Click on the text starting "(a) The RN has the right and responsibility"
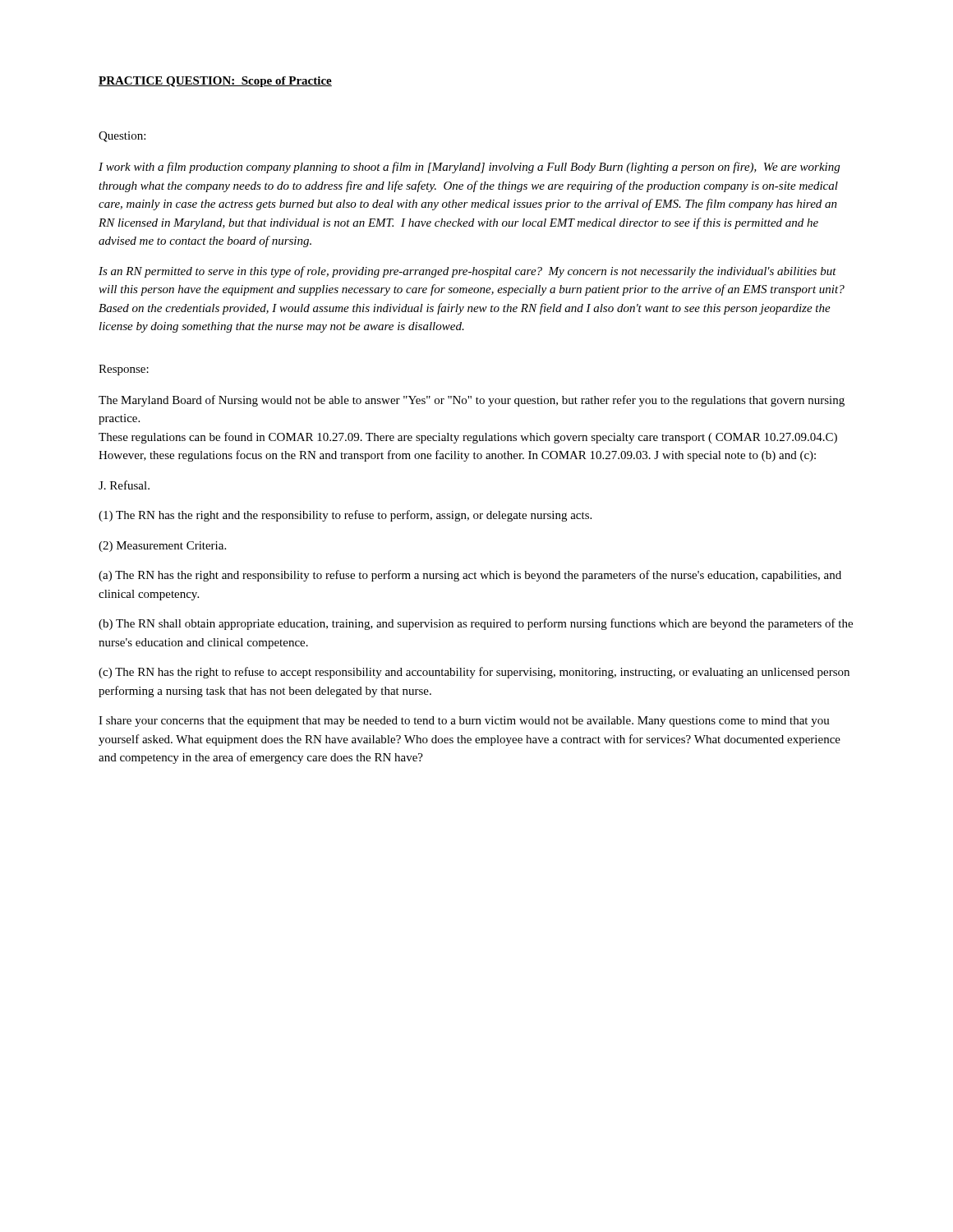This screenshot has width=953, height=1232. pyautogui.click(x=470, y=584)
